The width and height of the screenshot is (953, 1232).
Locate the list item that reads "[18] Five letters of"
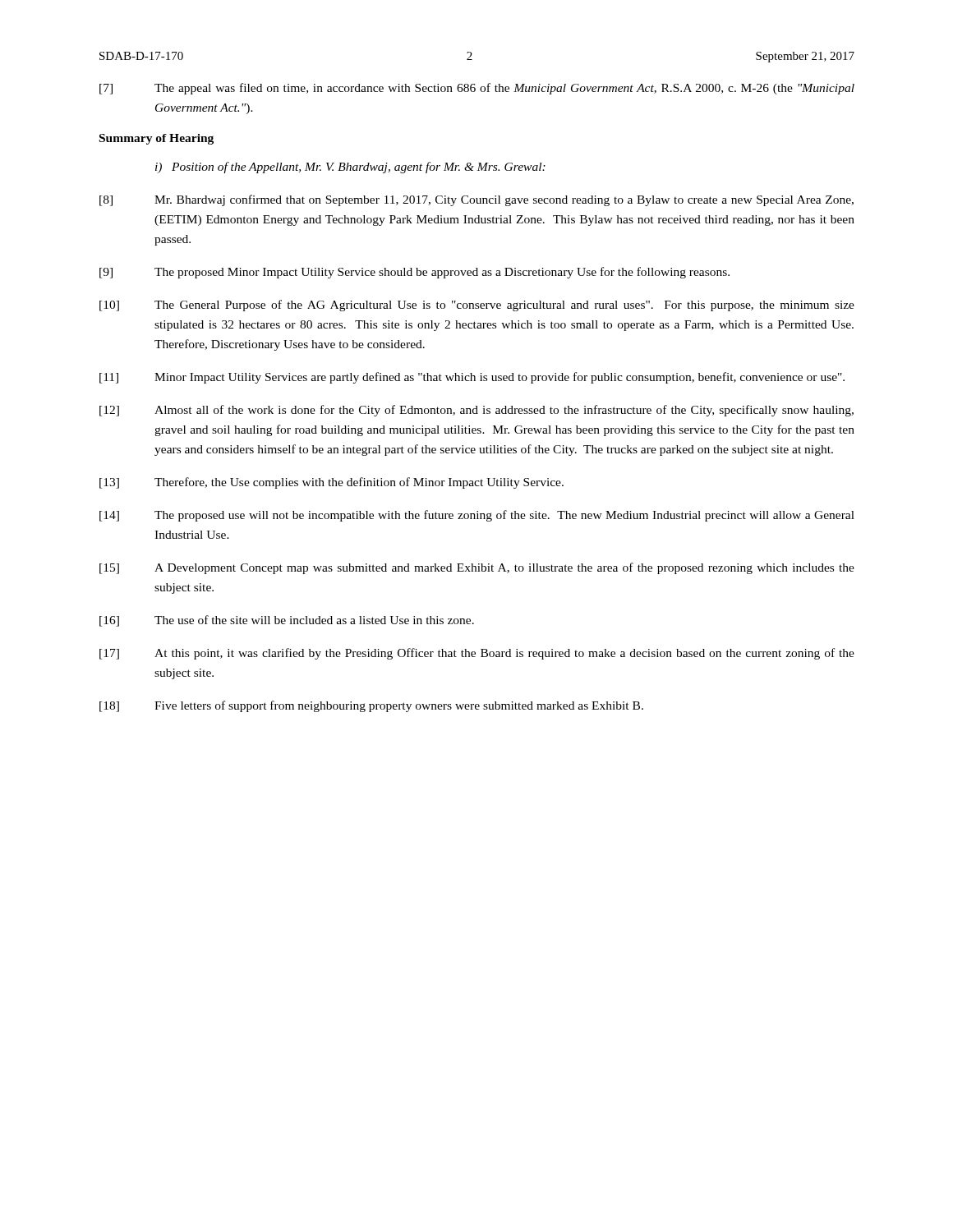coord(476,706)
